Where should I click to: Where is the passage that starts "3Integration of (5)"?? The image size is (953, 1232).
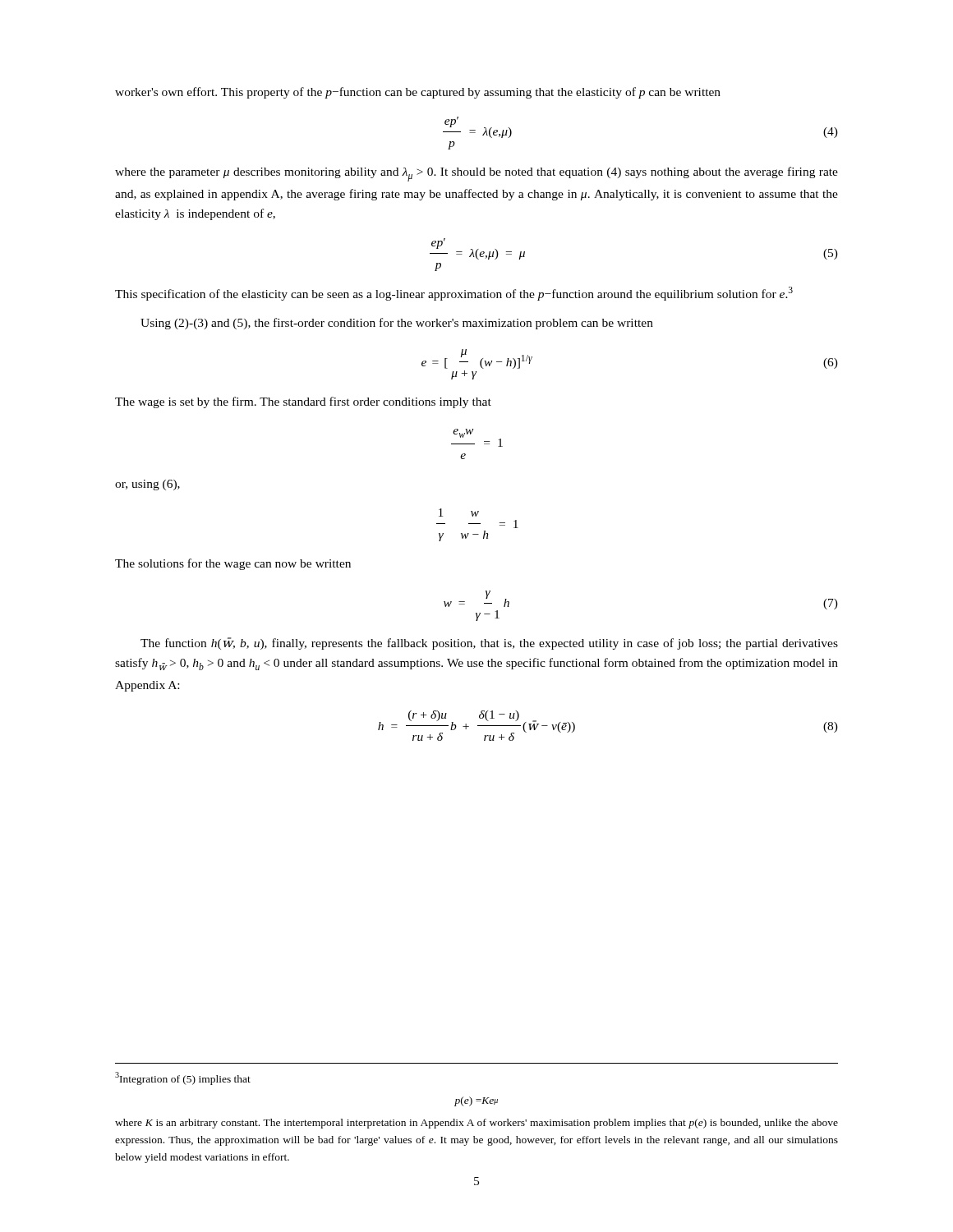476,1117
